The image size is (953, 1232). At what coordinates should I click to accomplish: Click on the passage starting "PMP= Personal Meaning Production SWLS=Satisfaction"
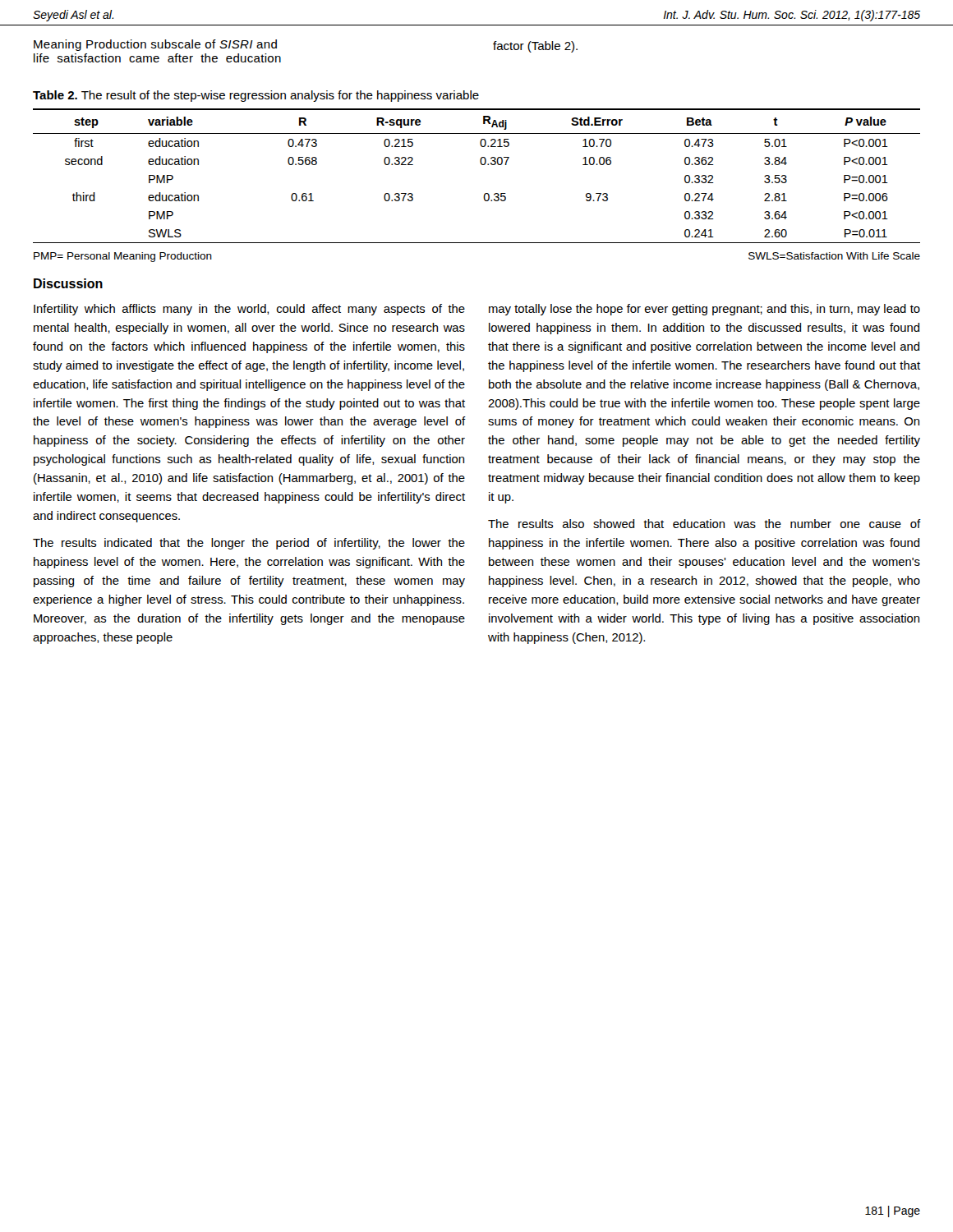coord(127,257)
